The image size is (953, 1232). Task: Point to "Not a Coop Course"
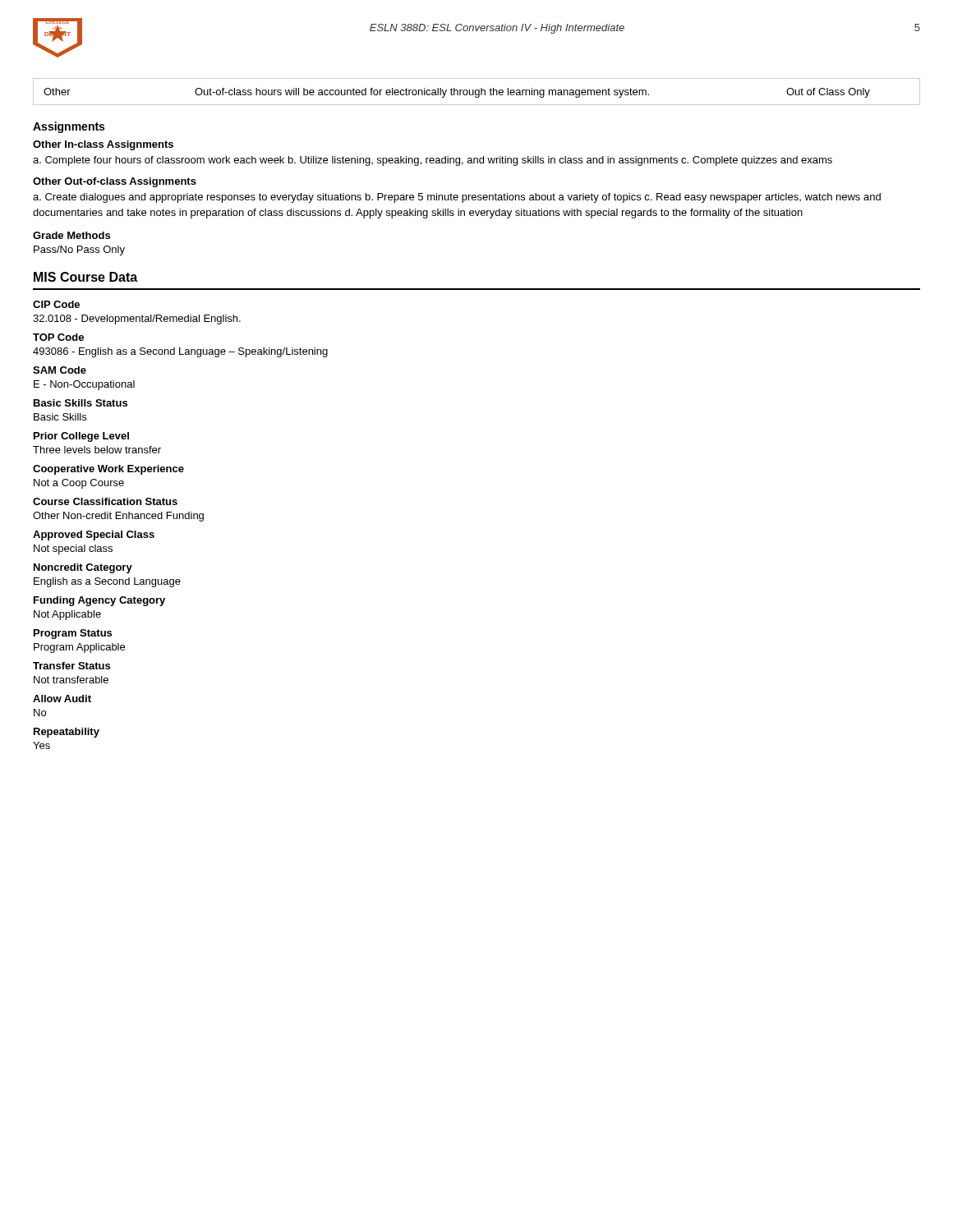79,482
